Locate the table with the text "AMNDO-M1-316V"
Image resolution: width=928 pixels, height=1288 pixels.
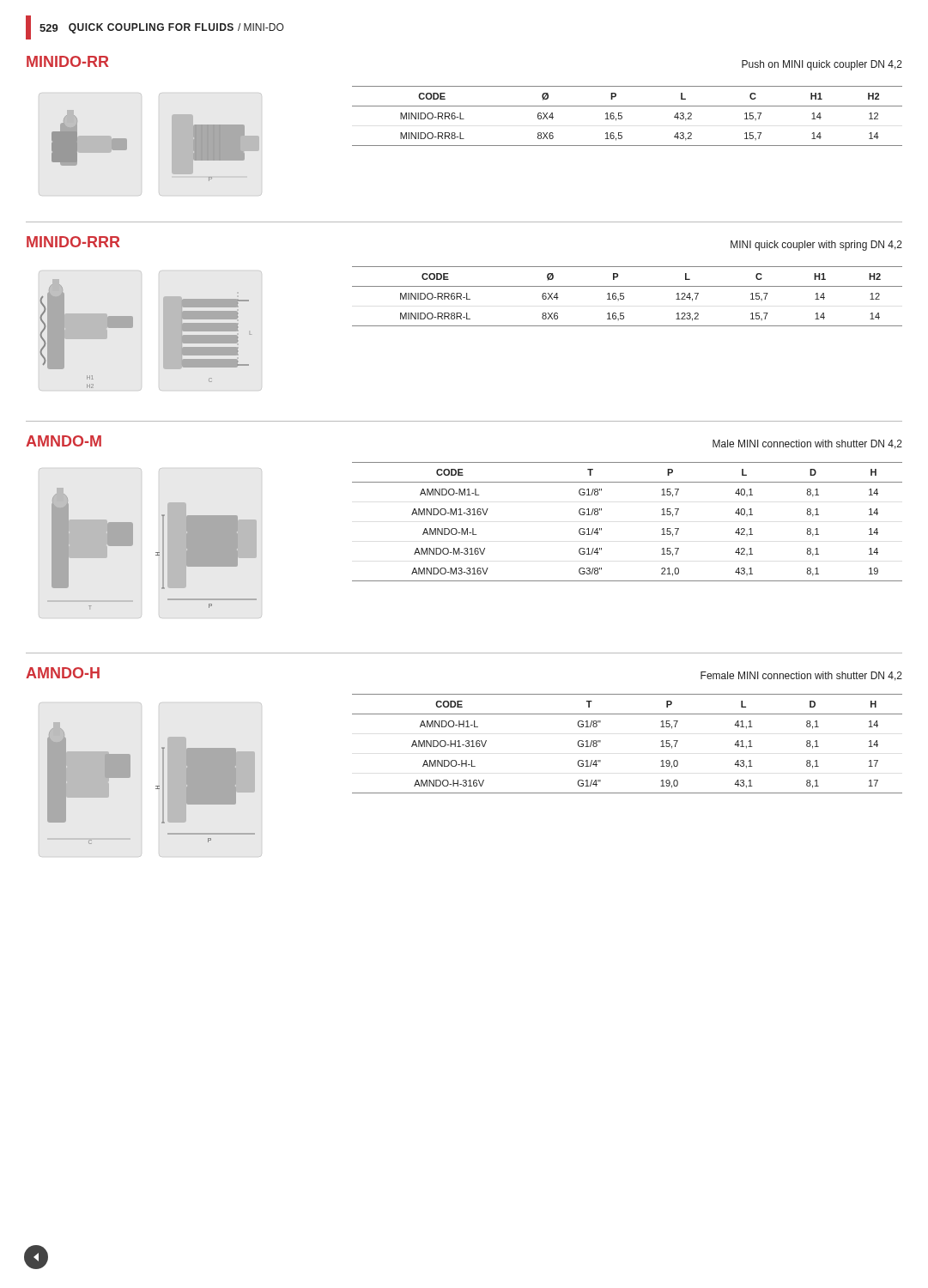[x=627, y=522]
